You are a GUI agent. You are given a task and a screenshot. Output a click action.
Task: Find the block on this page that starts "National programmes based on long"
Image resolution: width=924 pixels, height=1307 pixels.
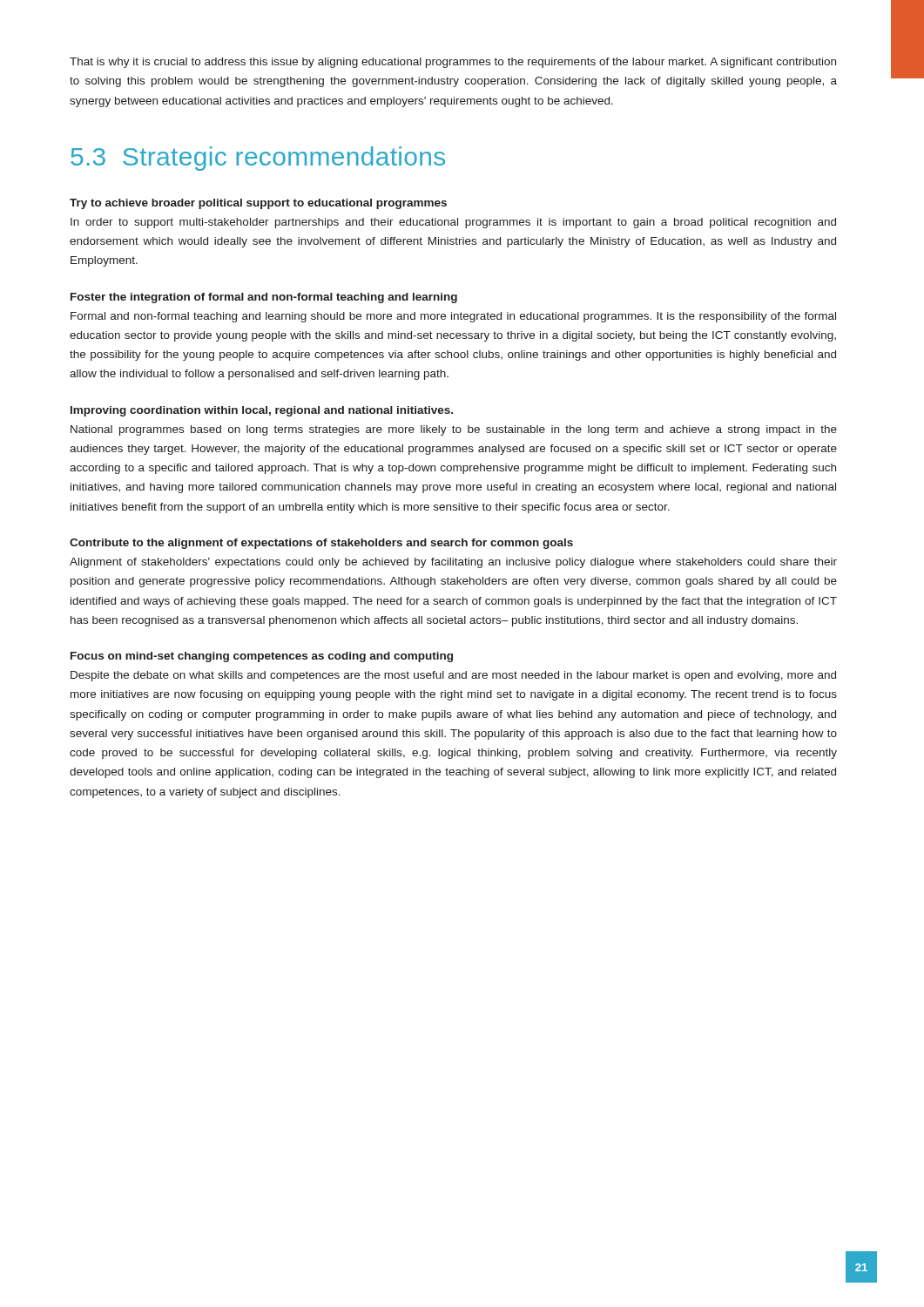pyautogui.click(x=453, y=468)
